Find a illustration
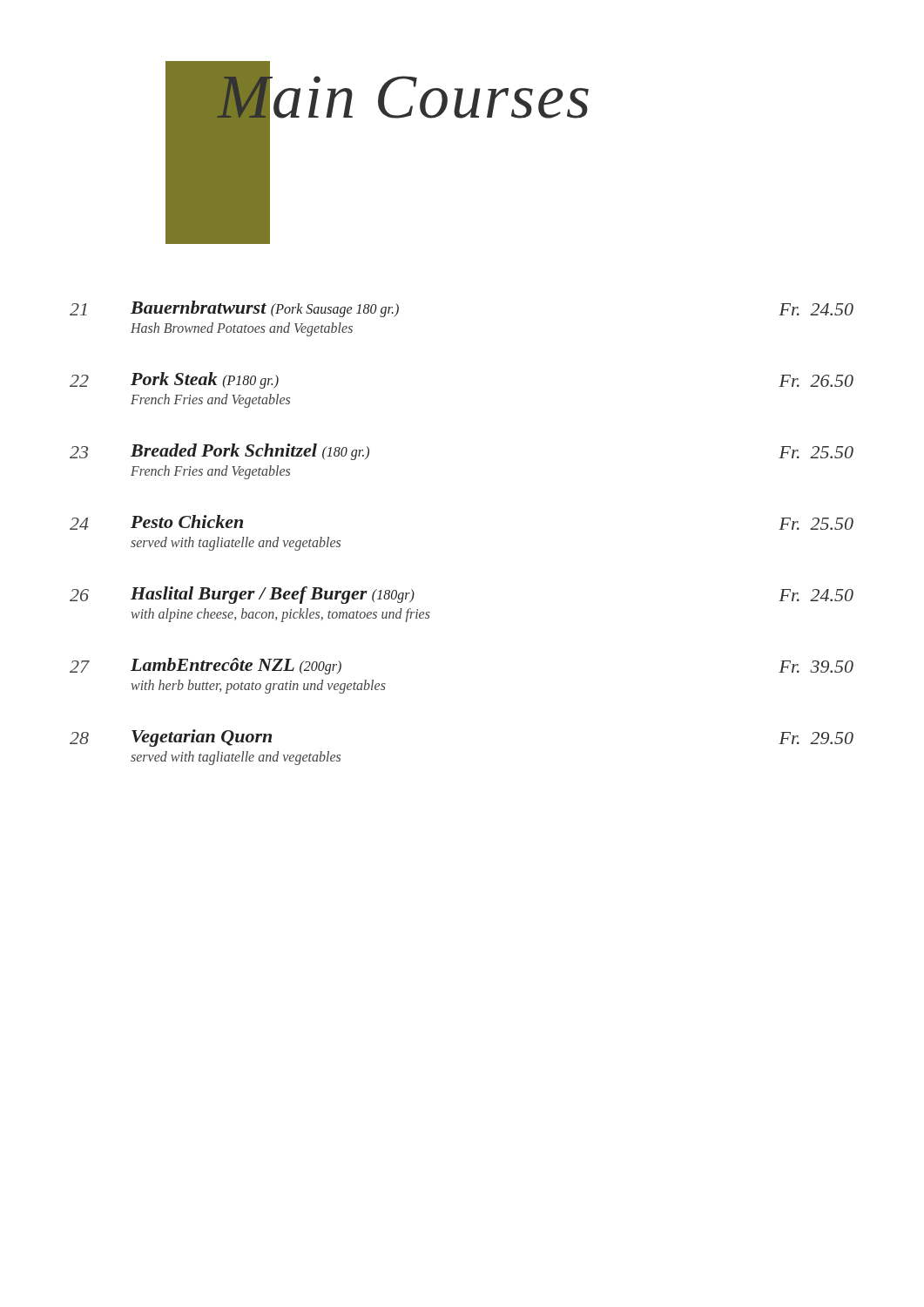 tap(449, 157)
